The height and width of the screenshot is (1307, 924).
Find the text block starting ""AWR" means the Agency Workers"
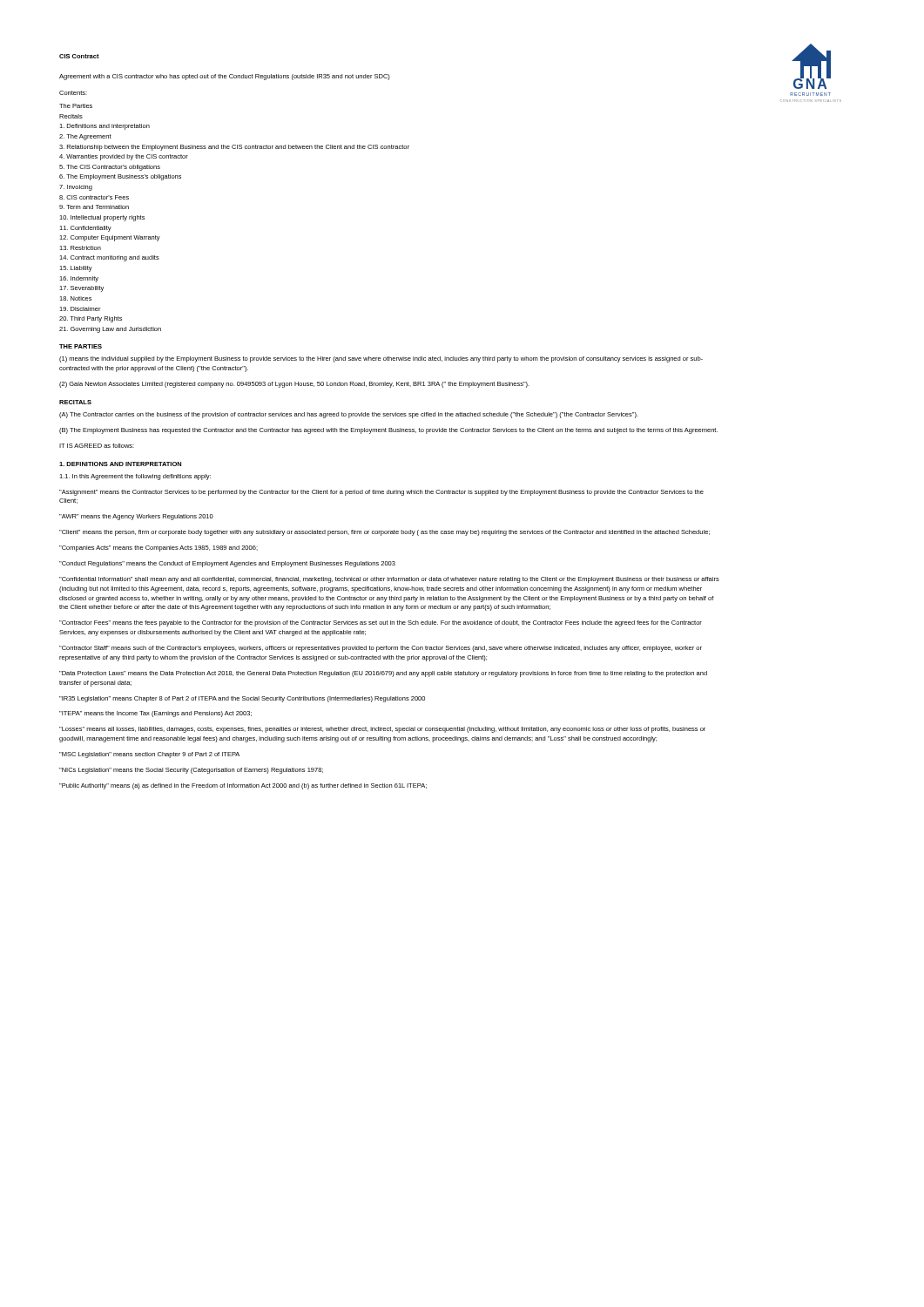136,517
